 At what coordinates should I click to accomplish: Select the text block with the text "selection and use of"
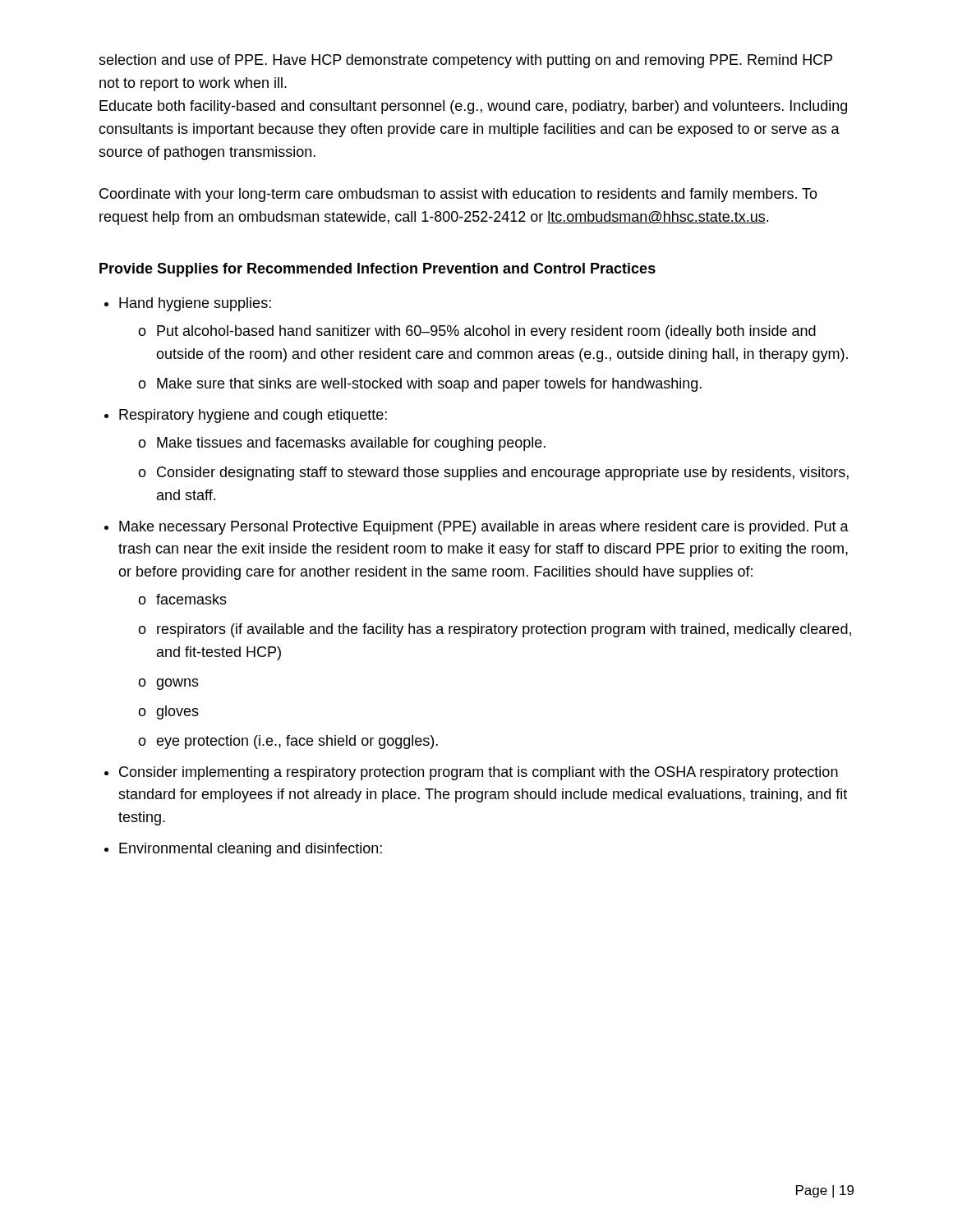473,106
